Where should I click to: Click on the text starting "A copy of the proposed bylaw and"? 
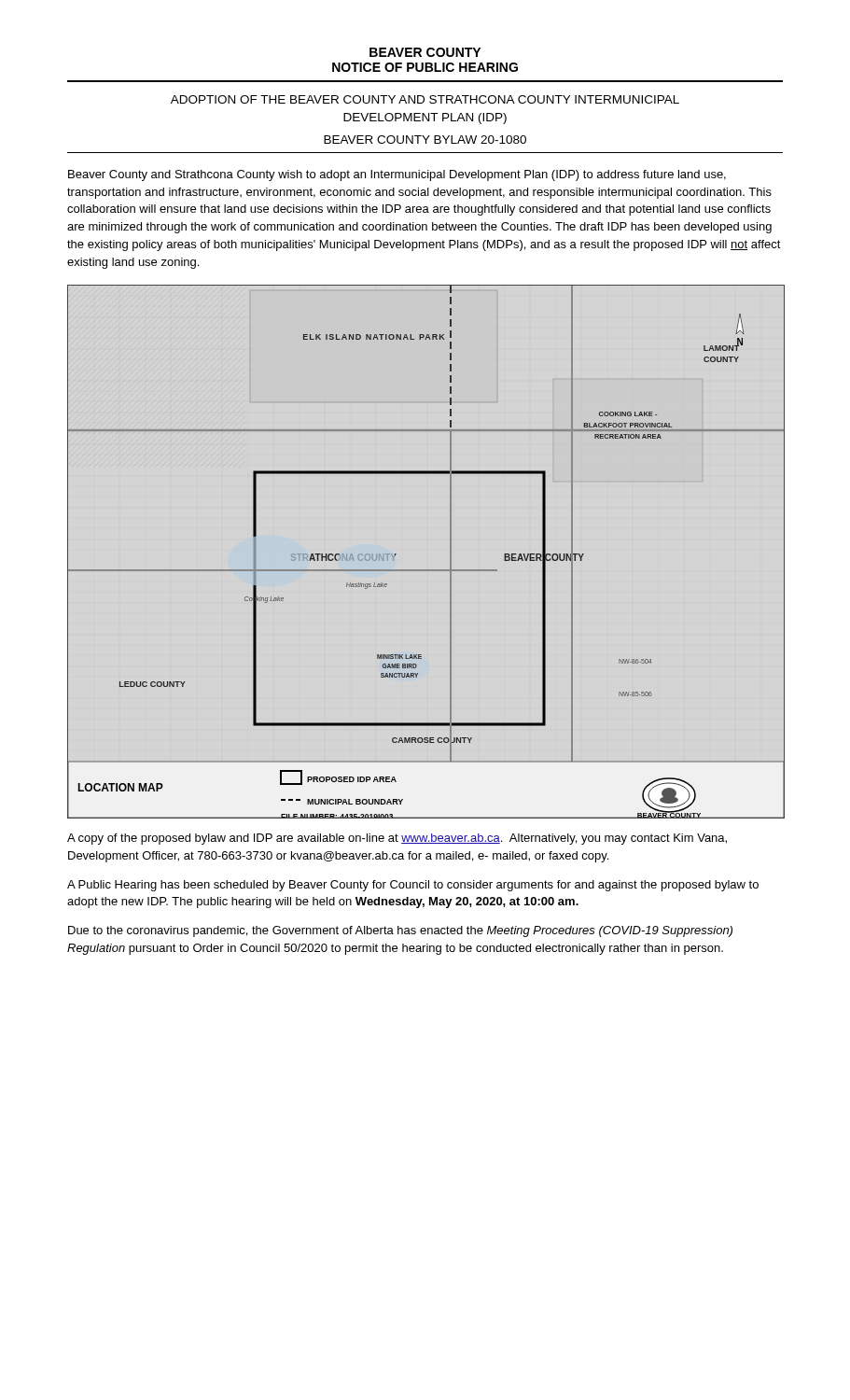pyautogui.click(x=398, y=846)
